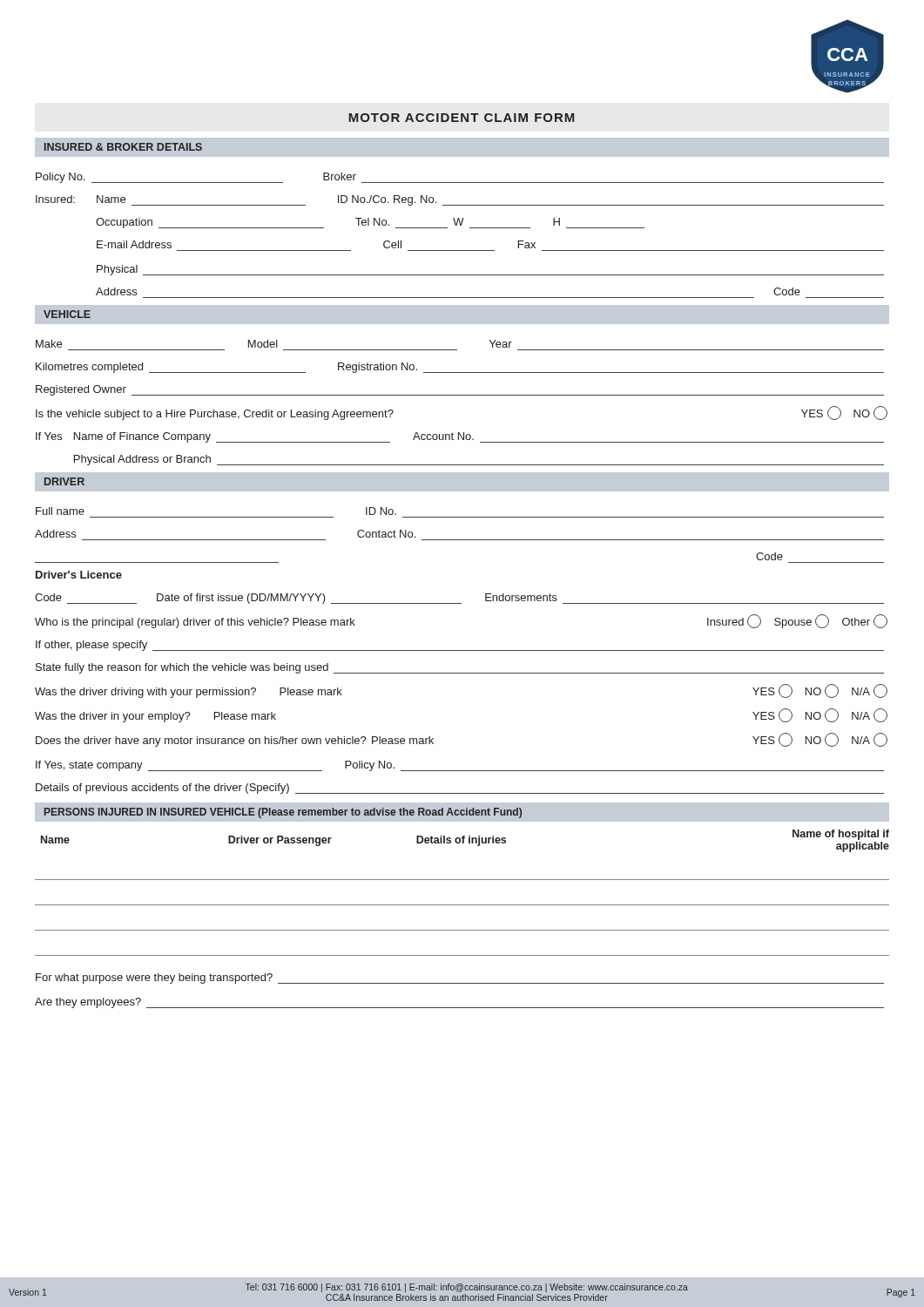Find the table
Screen dimensions: 1307x924
[462, 890]
